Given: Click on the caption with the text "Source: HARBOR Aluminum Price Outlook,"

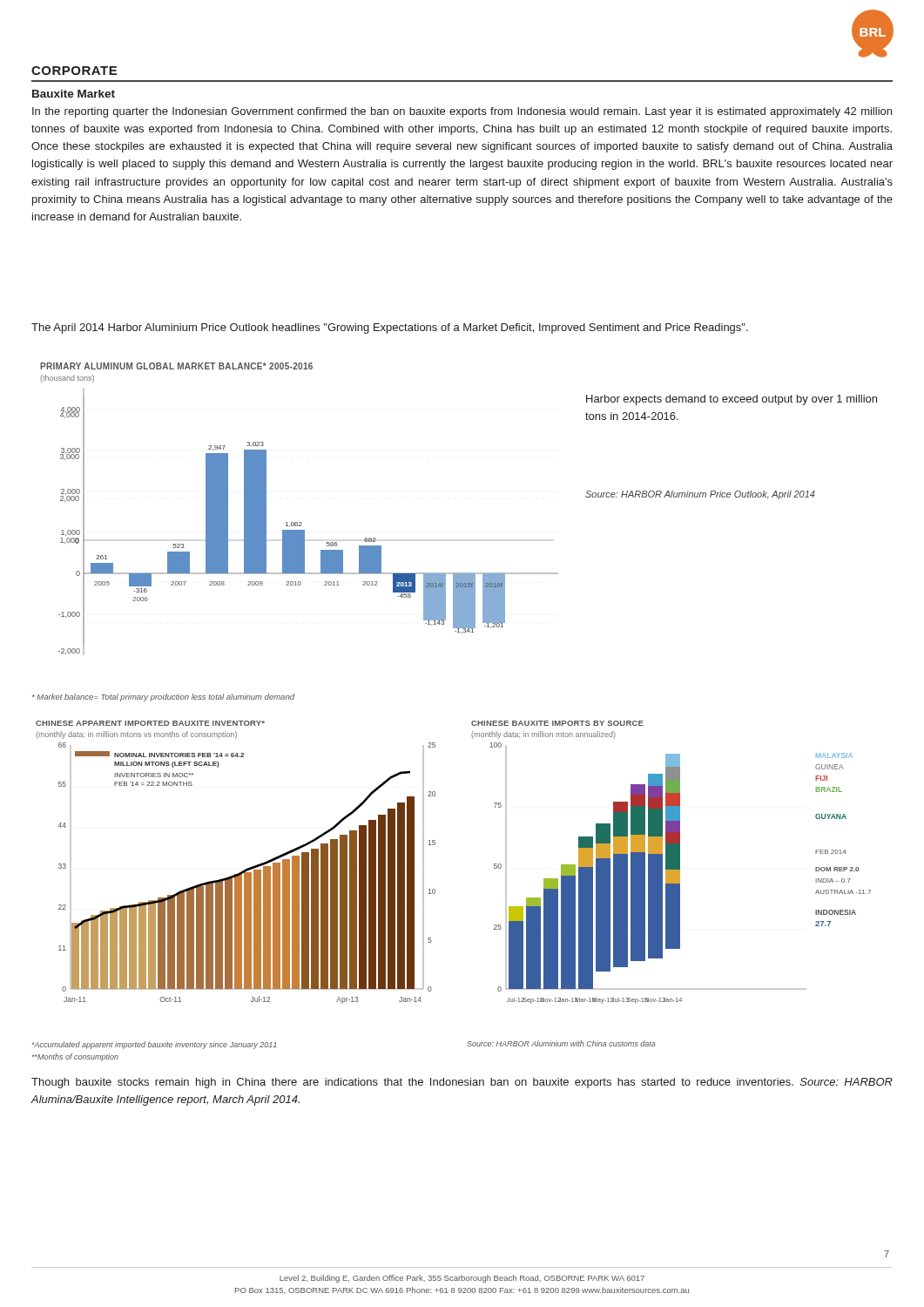Looking at the screenshot, I should tap(700, 494).
